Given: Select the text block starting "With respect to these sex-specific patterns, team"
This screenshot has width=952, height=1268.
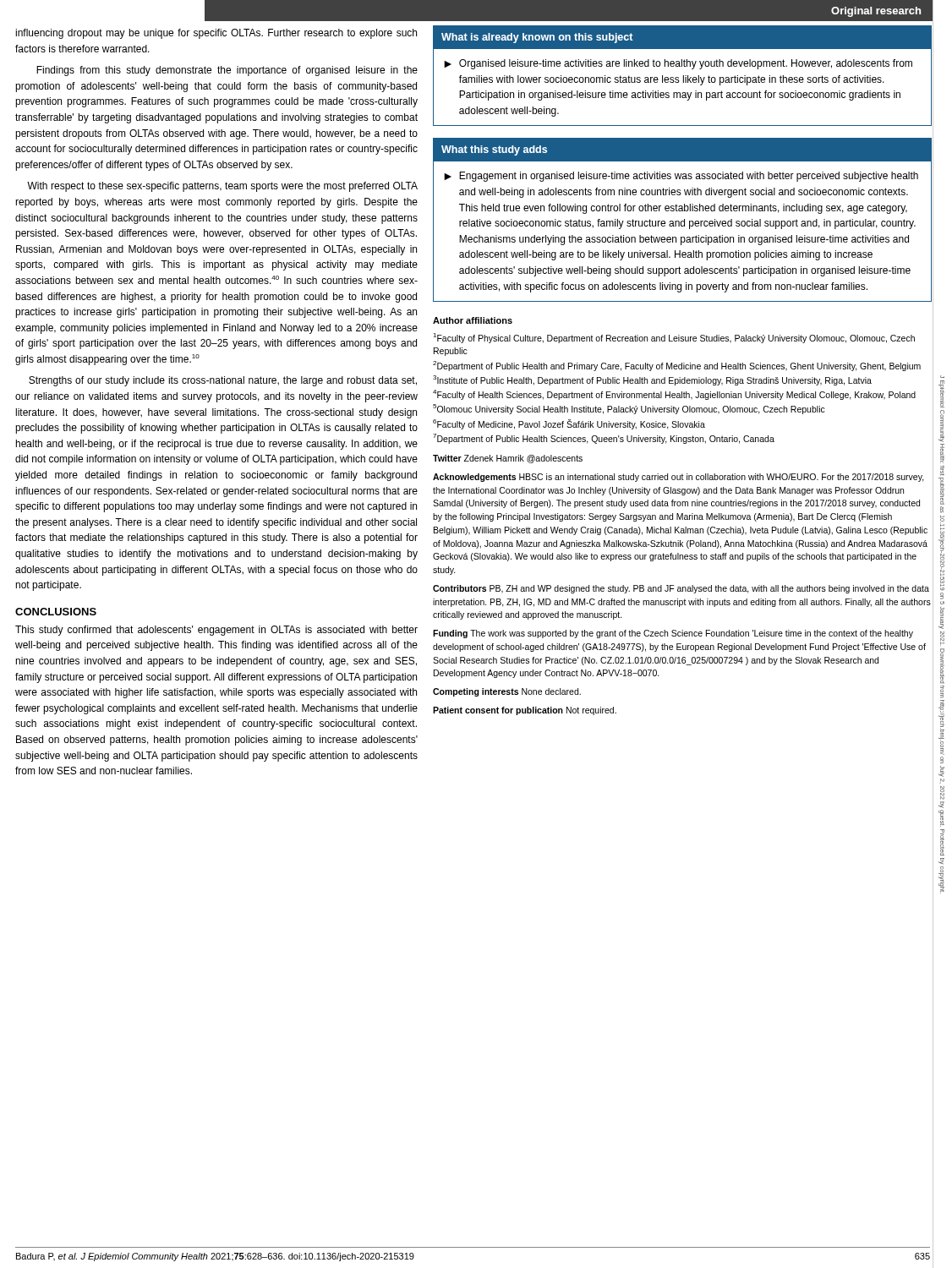Looking at the screenshot, I should pyautogui.click(x=216, y=273).
